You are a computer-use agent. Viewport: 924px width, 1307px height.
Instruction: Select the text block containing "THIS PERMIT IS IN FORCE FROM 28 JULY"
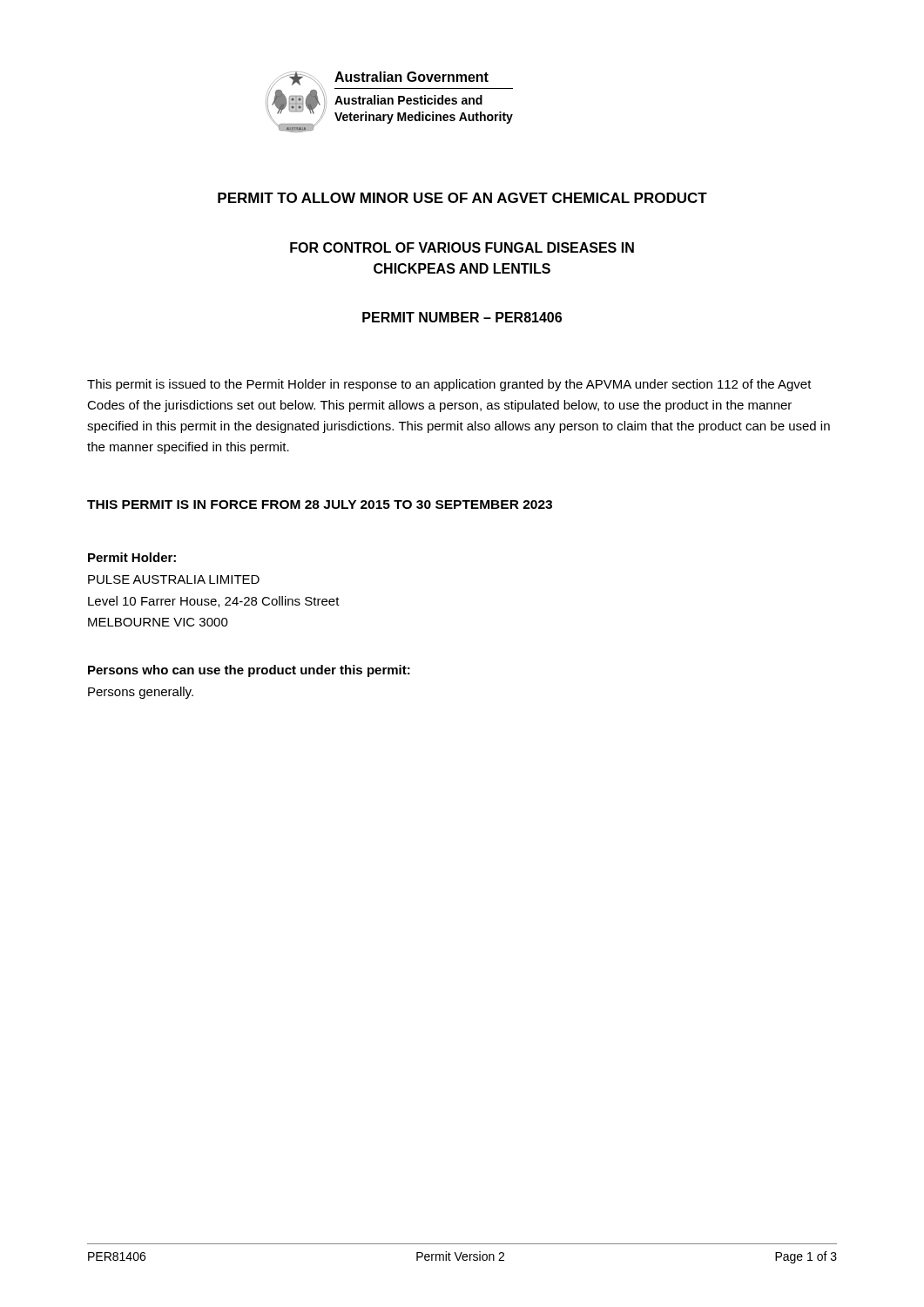point(320,504)
